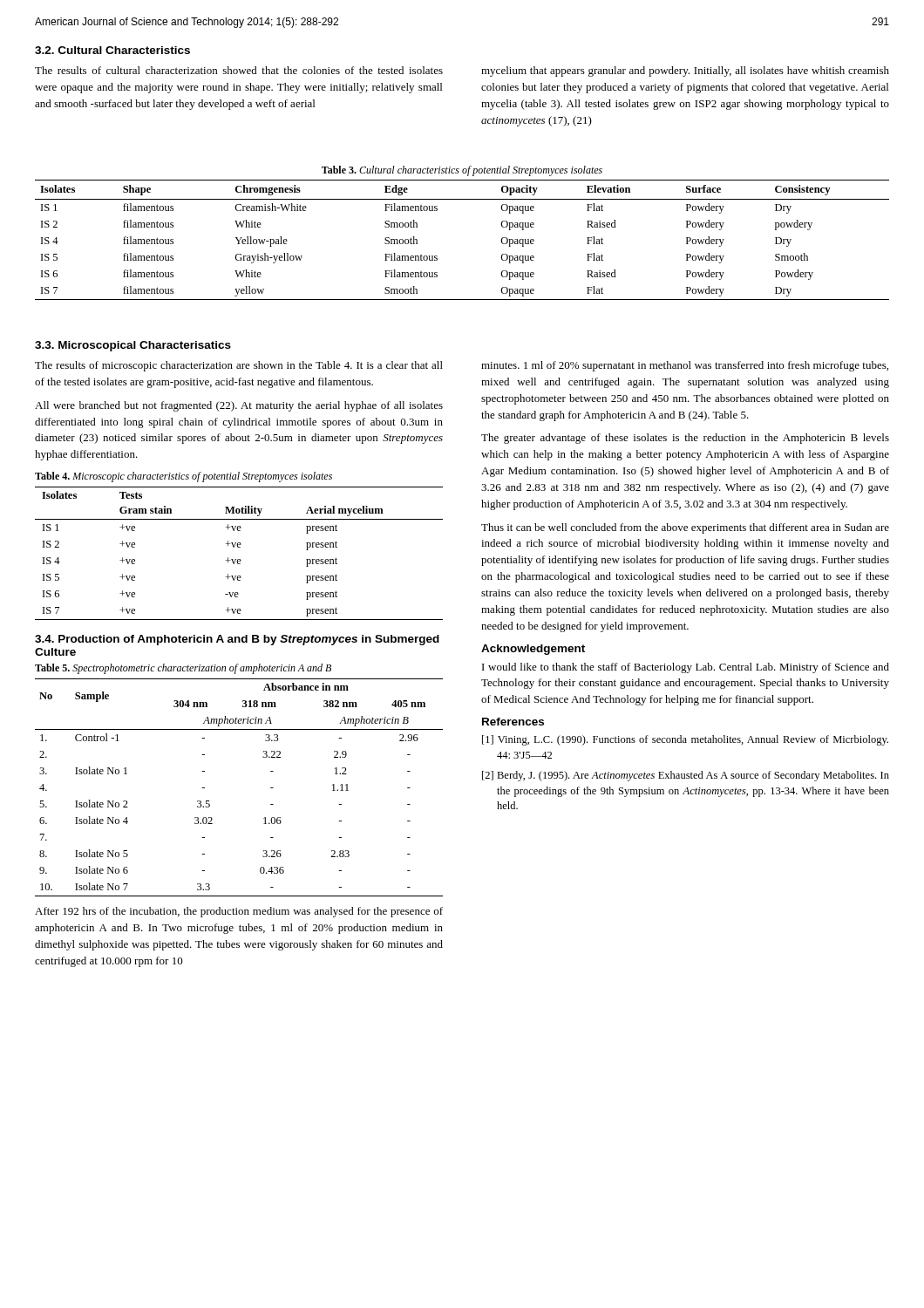
Task: Select the section header containing "3.4. Production of"
Action: click(x=237, y=645)
